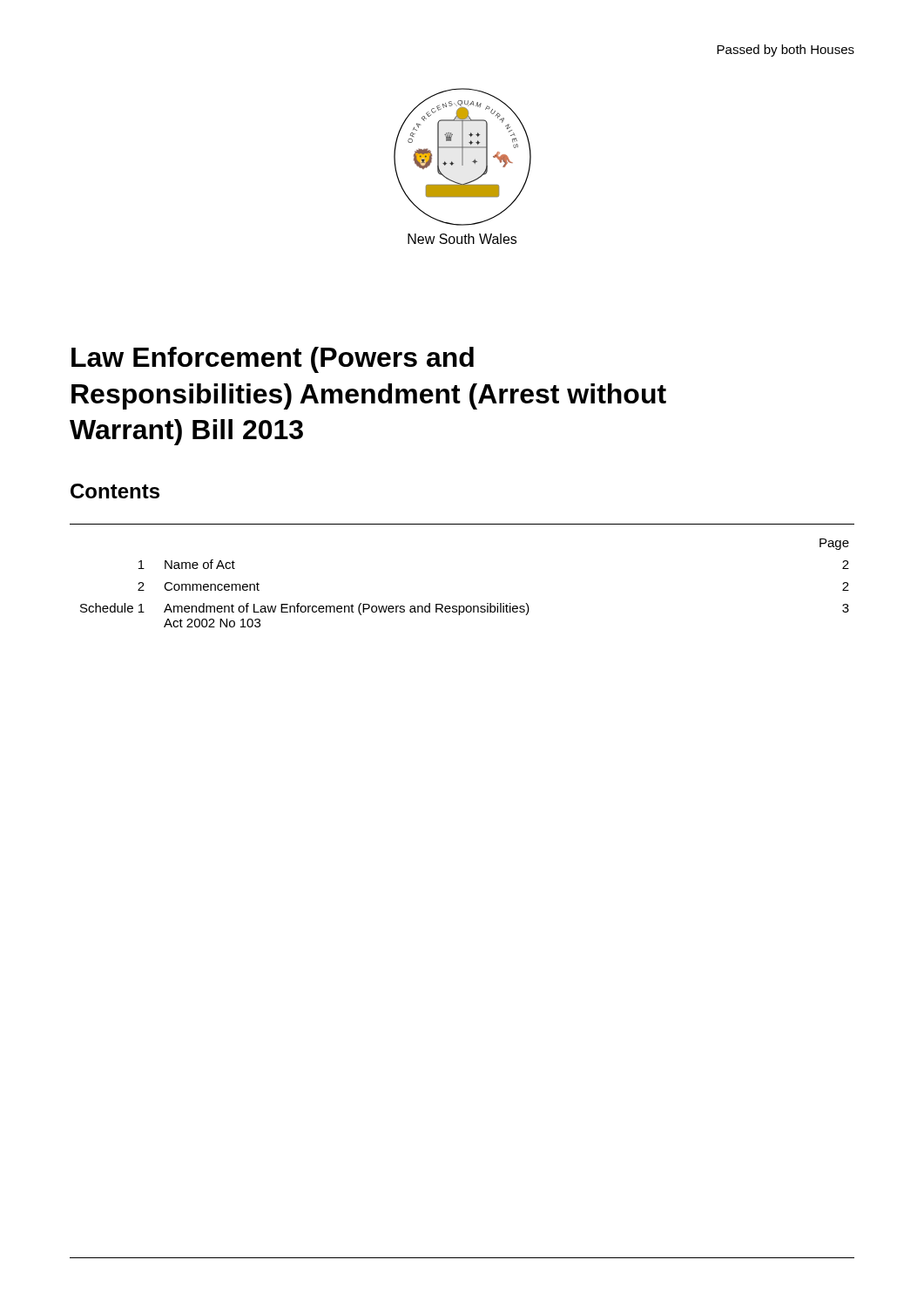Find the text block starting "Law Enforcement (Powers andResponsibilities) Amendment (Arrest withoutWarrant) Bill"
The width and height of the screenshot is (924, 1307).
click(x=462, y=394)
